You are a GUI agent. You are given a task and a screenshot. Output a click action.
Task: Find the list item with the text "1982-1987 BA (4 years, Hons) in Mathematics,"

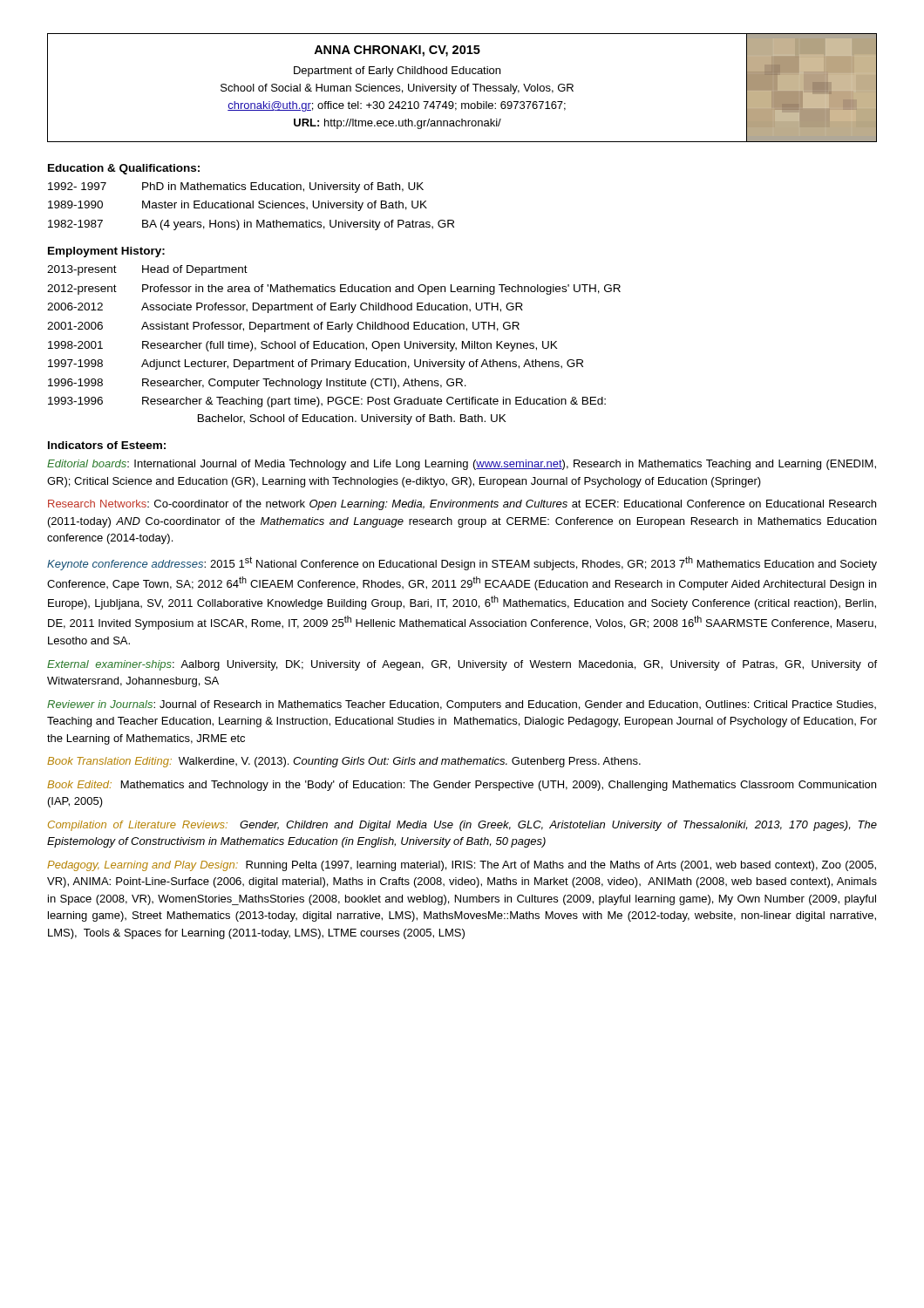click(462, 224)
